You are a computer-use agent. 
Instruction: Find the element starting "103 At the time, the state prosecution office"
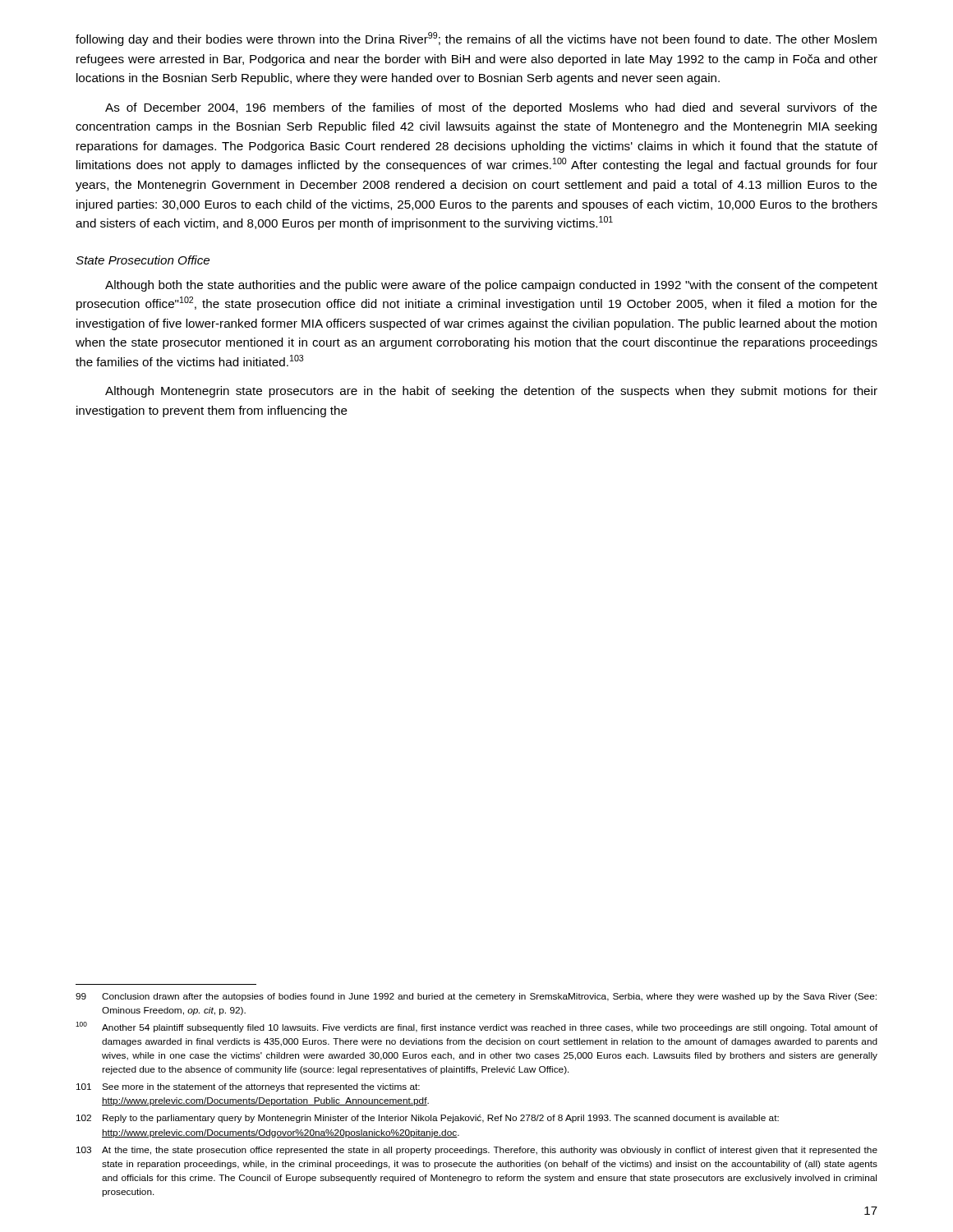[476, 1171]
